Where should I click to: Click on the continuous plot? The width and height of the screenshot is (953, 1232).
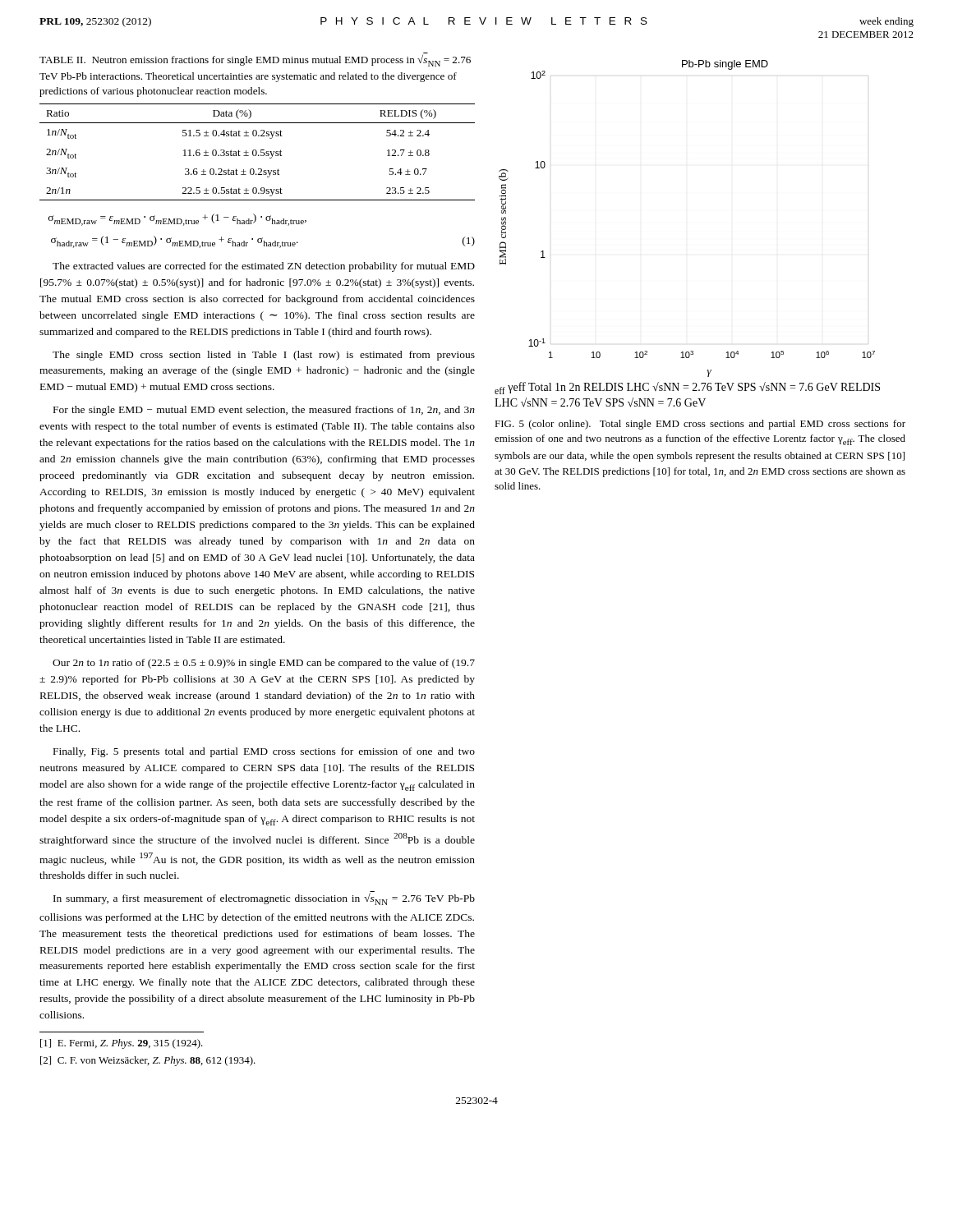point(700,231)
